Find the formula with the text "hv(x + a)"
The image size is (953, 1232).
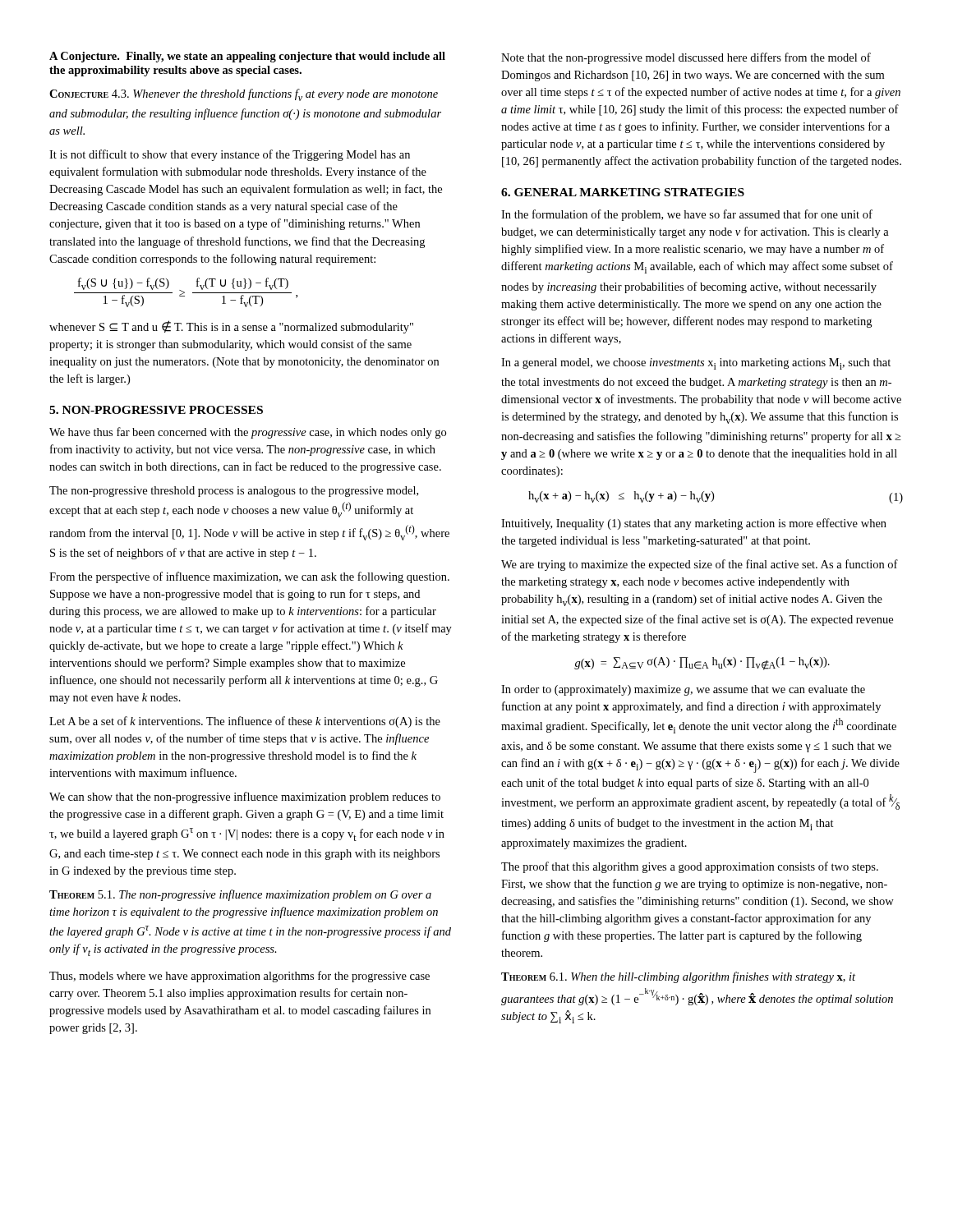point(702,498)
